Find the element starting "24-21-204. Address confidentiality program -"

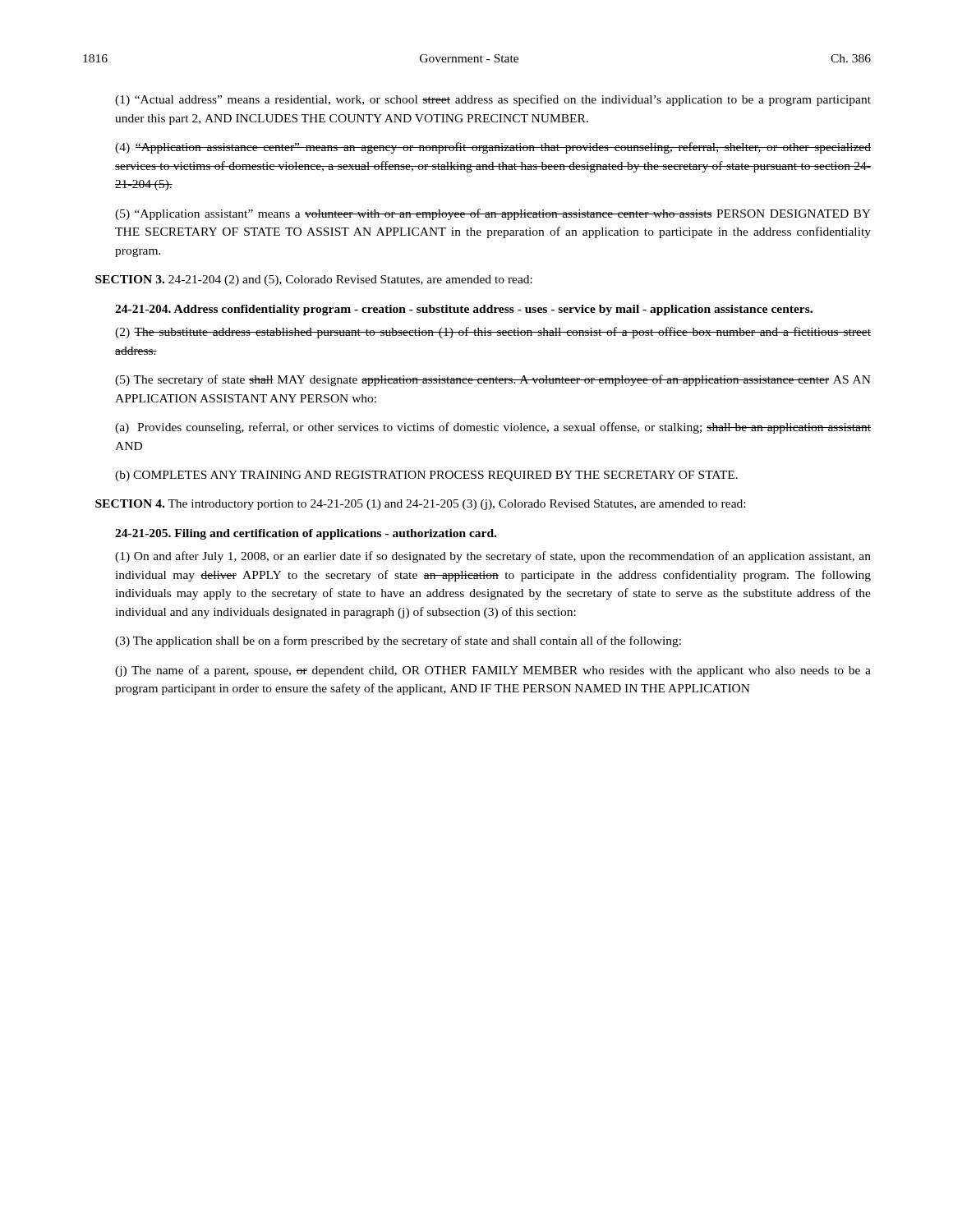493,330
